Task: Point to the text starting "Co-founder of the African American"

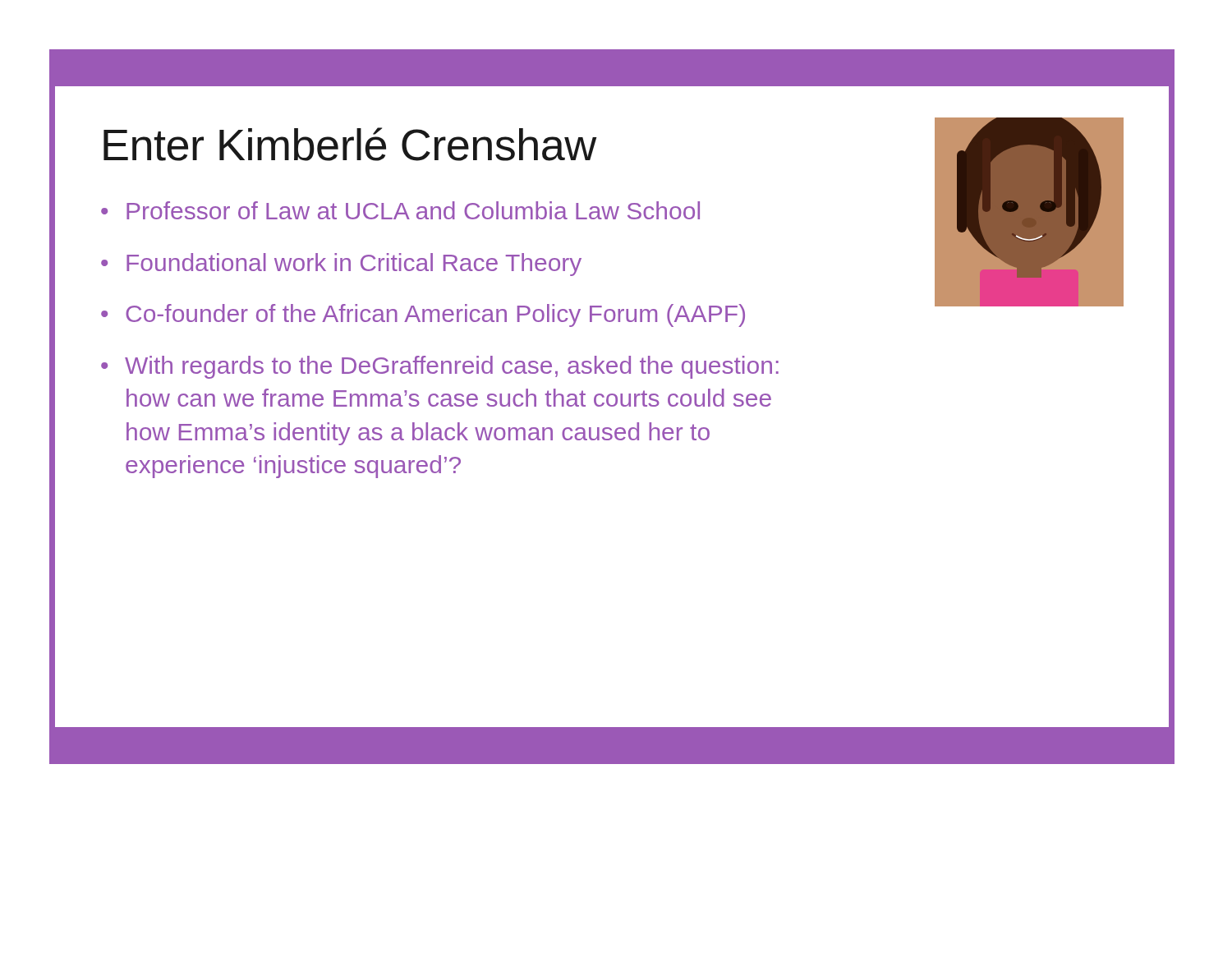Action: [449, 314]
